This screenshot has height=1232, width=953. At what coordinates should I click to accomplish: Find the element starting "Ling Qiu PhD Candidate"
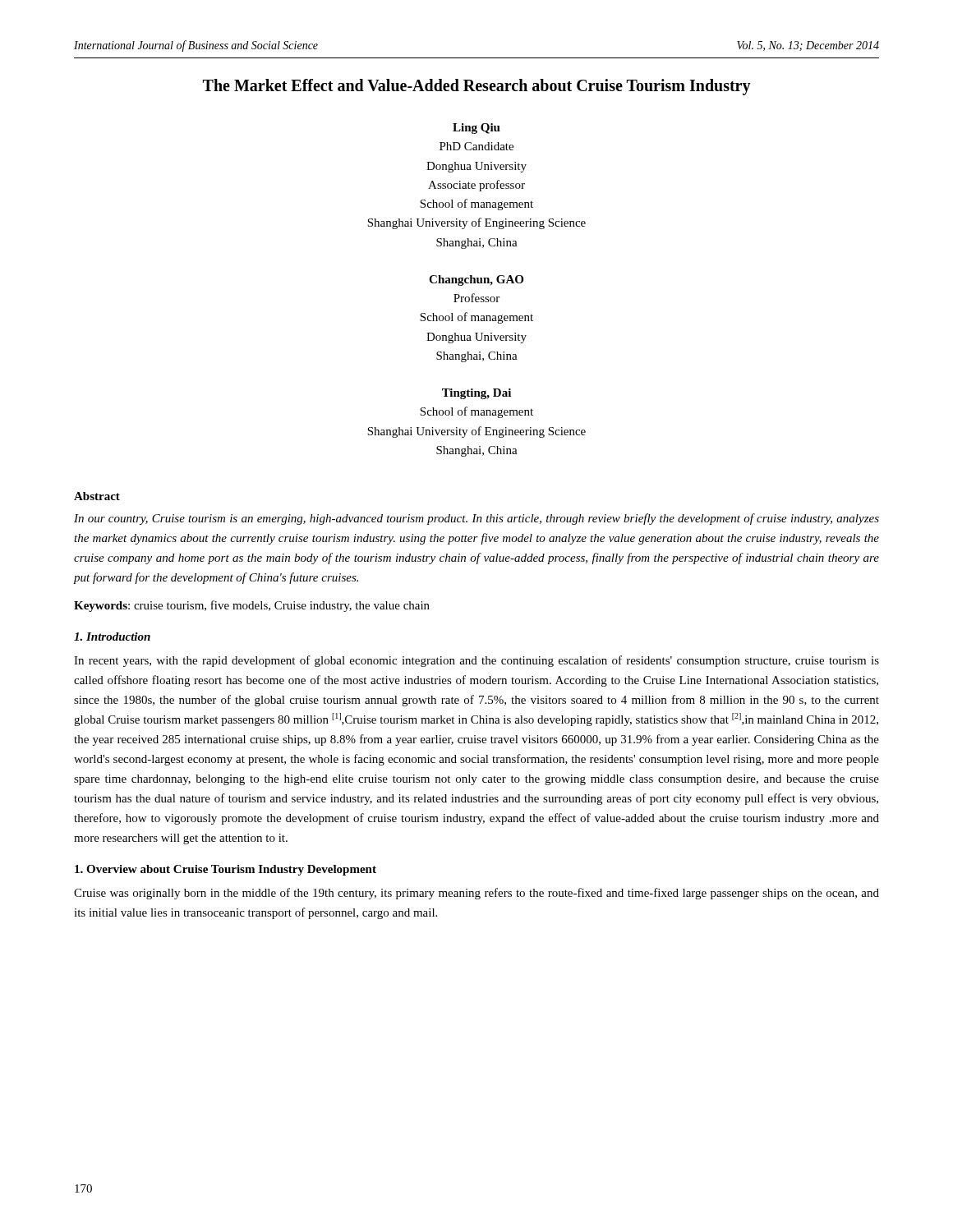(476, 185)
